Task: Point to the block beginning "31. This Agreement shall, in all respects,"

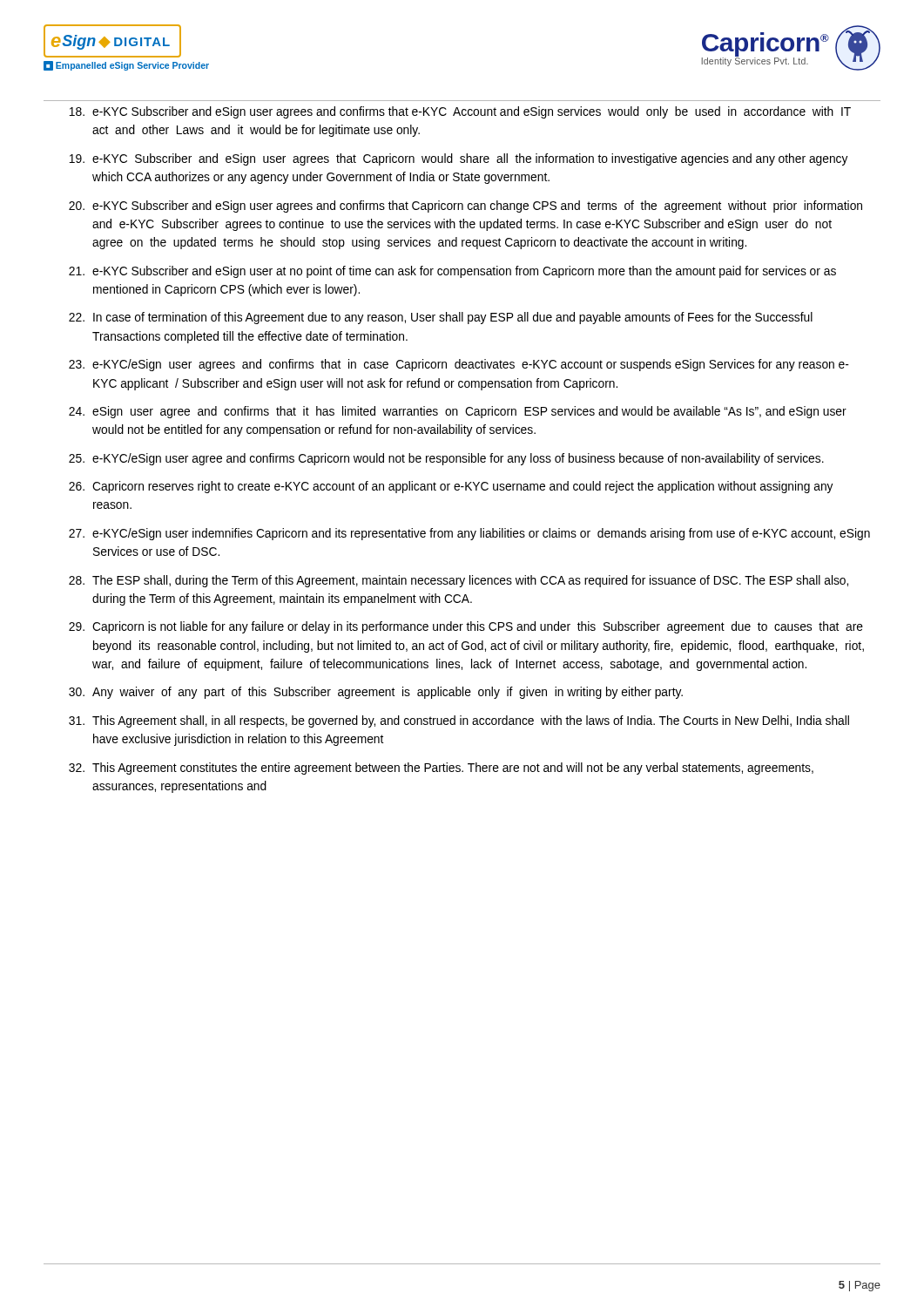Action: (x=462, y=730)
